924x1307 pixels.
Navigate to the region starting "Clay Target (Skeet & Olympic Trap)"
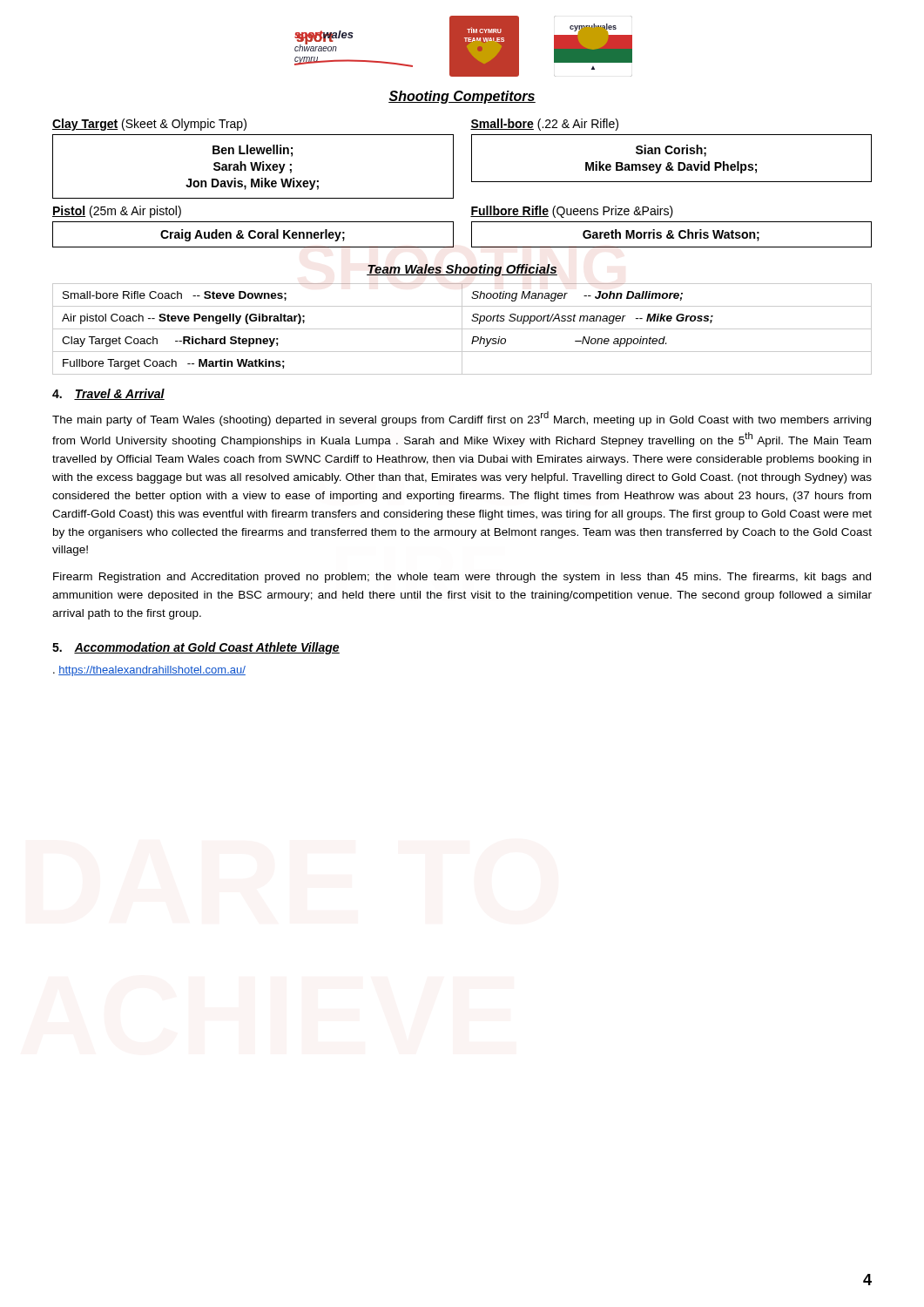pos(150,124)
